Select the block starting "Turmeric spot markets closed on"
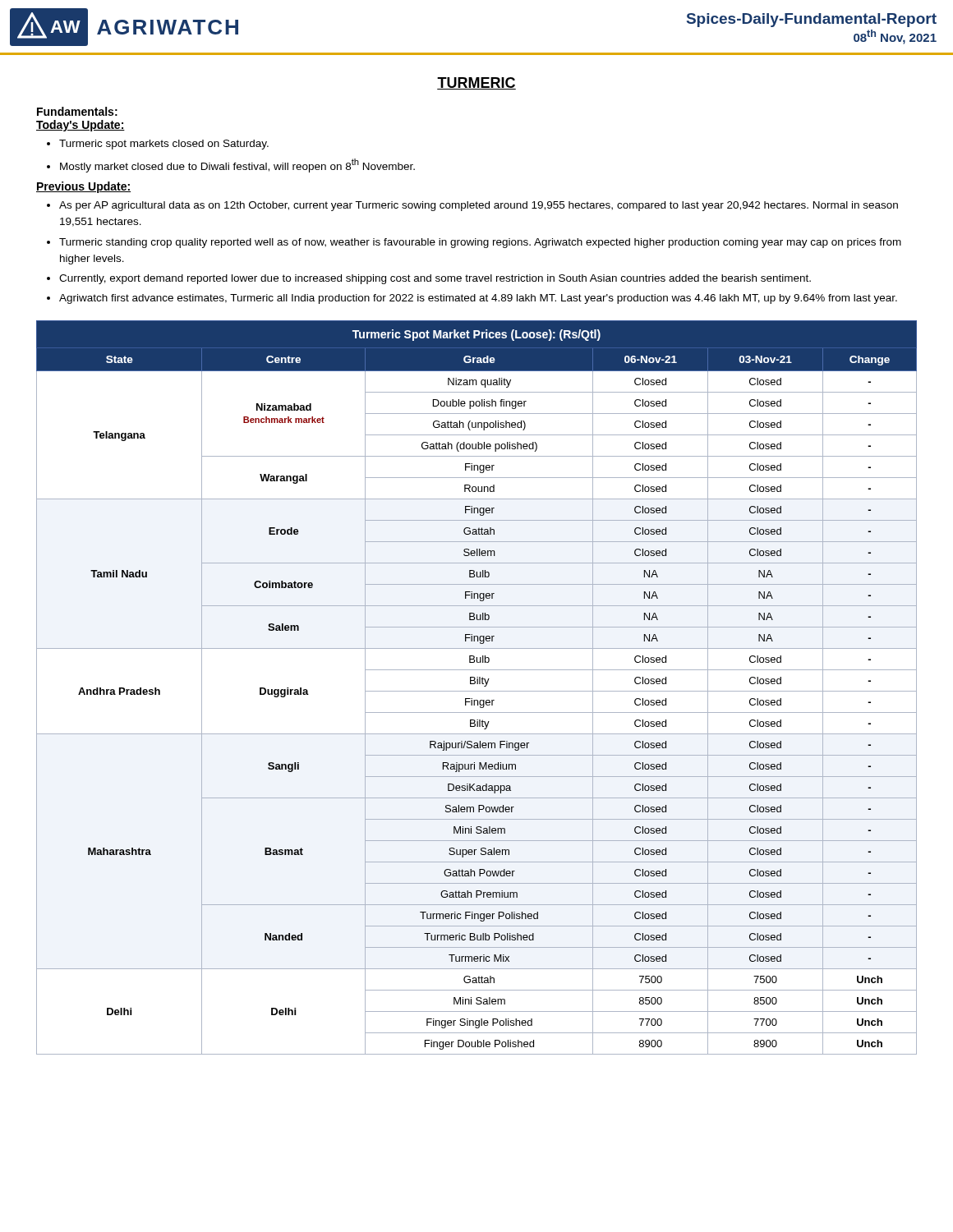This screenshot has width=953, height=1232. [164, 143]
